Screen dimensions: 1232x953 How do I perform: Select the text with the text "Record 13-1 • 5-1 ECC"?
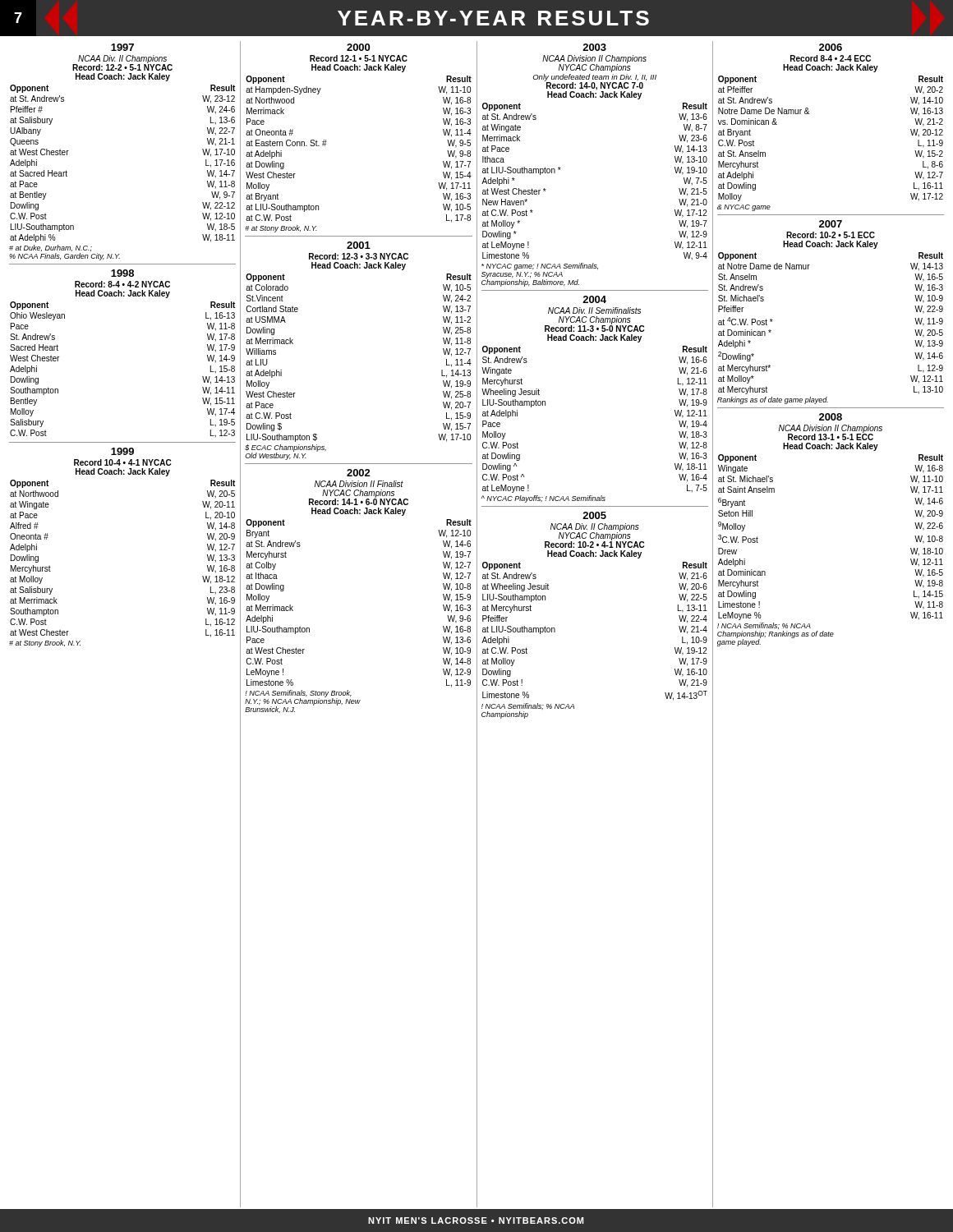point(830,437)
